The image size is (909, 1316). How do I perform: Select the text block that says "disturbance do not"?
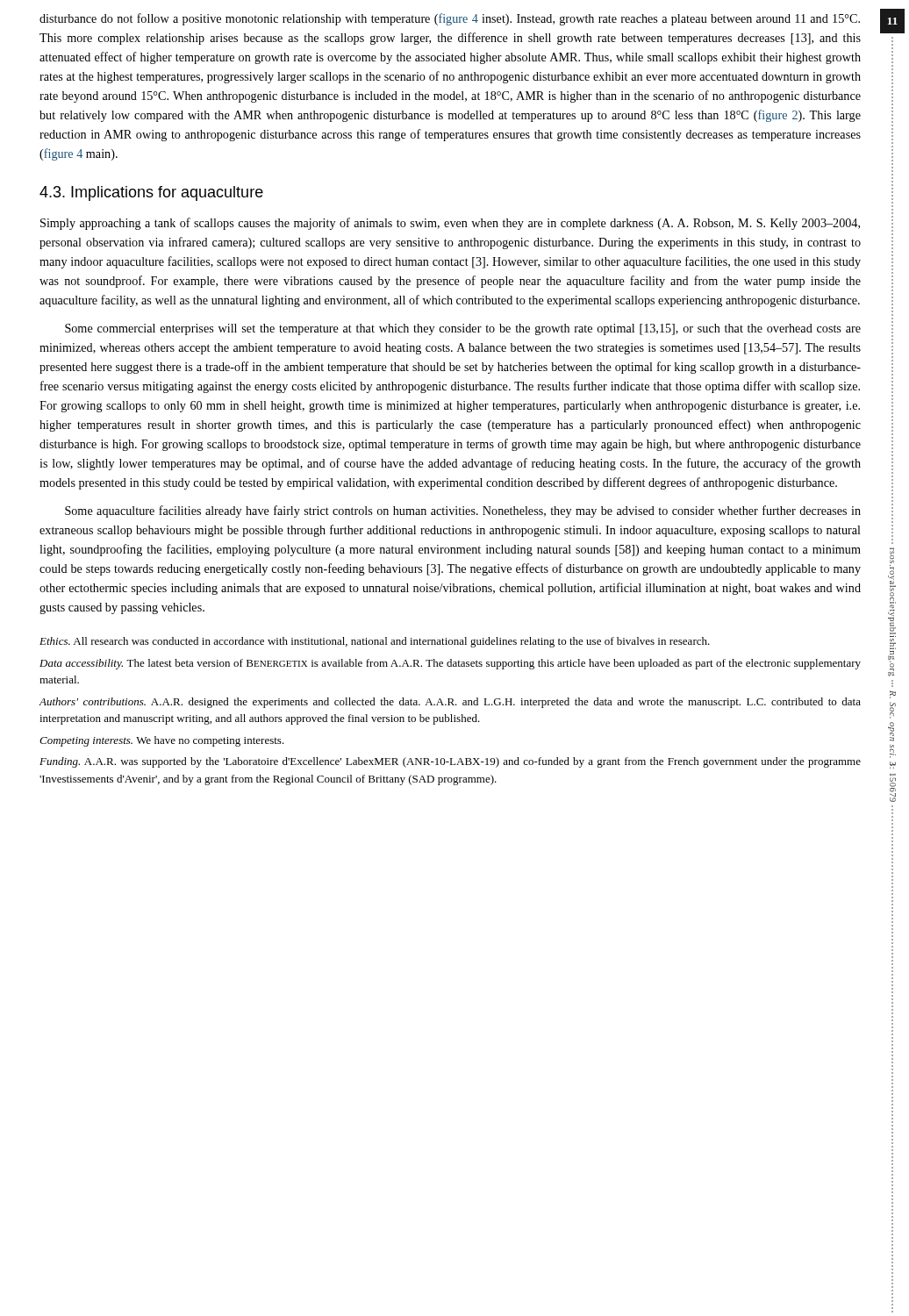(x=450, y=86)
